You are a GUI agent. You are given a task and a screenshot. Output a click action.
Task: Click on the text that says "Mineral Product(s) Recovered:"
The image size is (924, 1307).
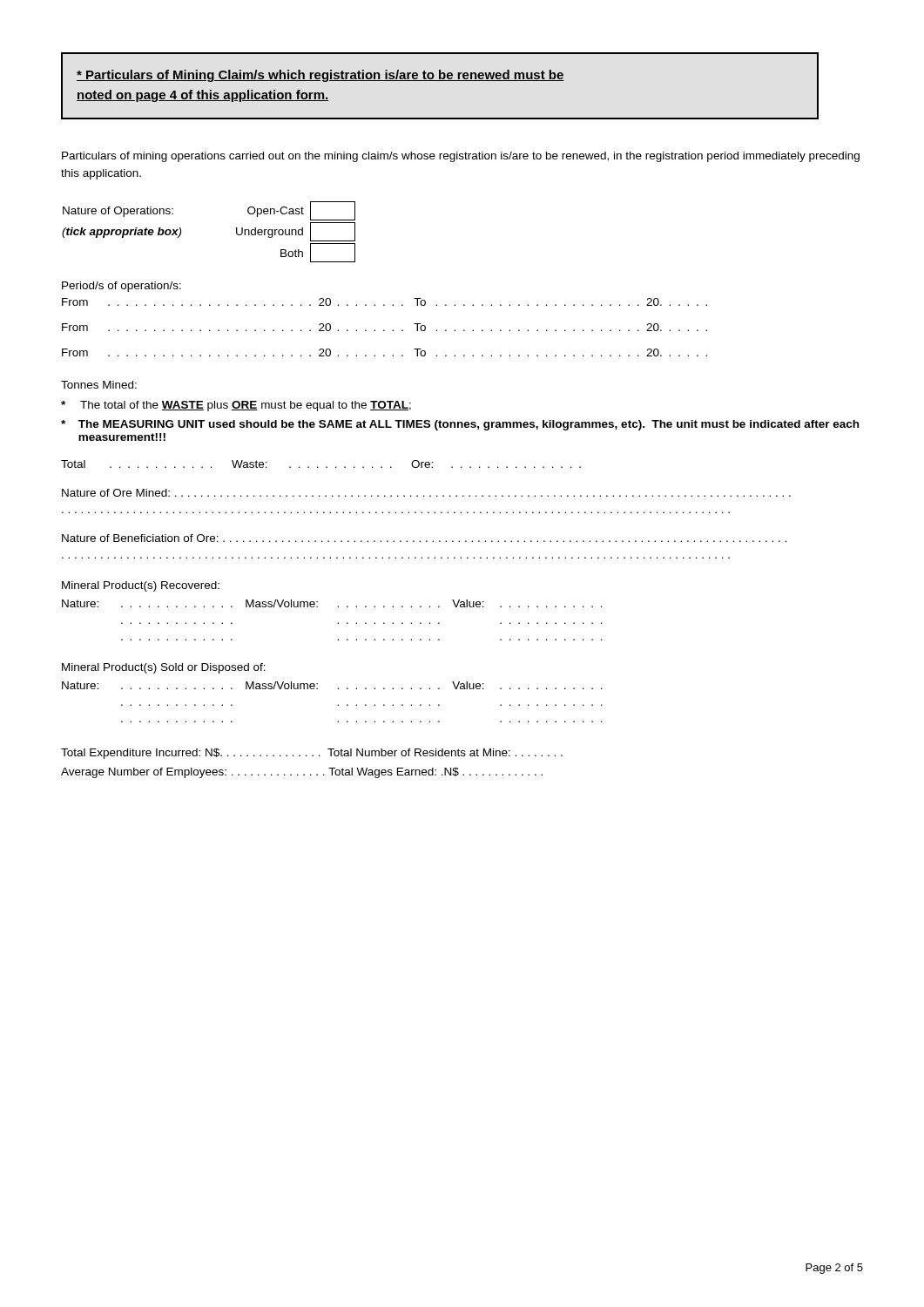pyautogui.click(x=141, y=585)
